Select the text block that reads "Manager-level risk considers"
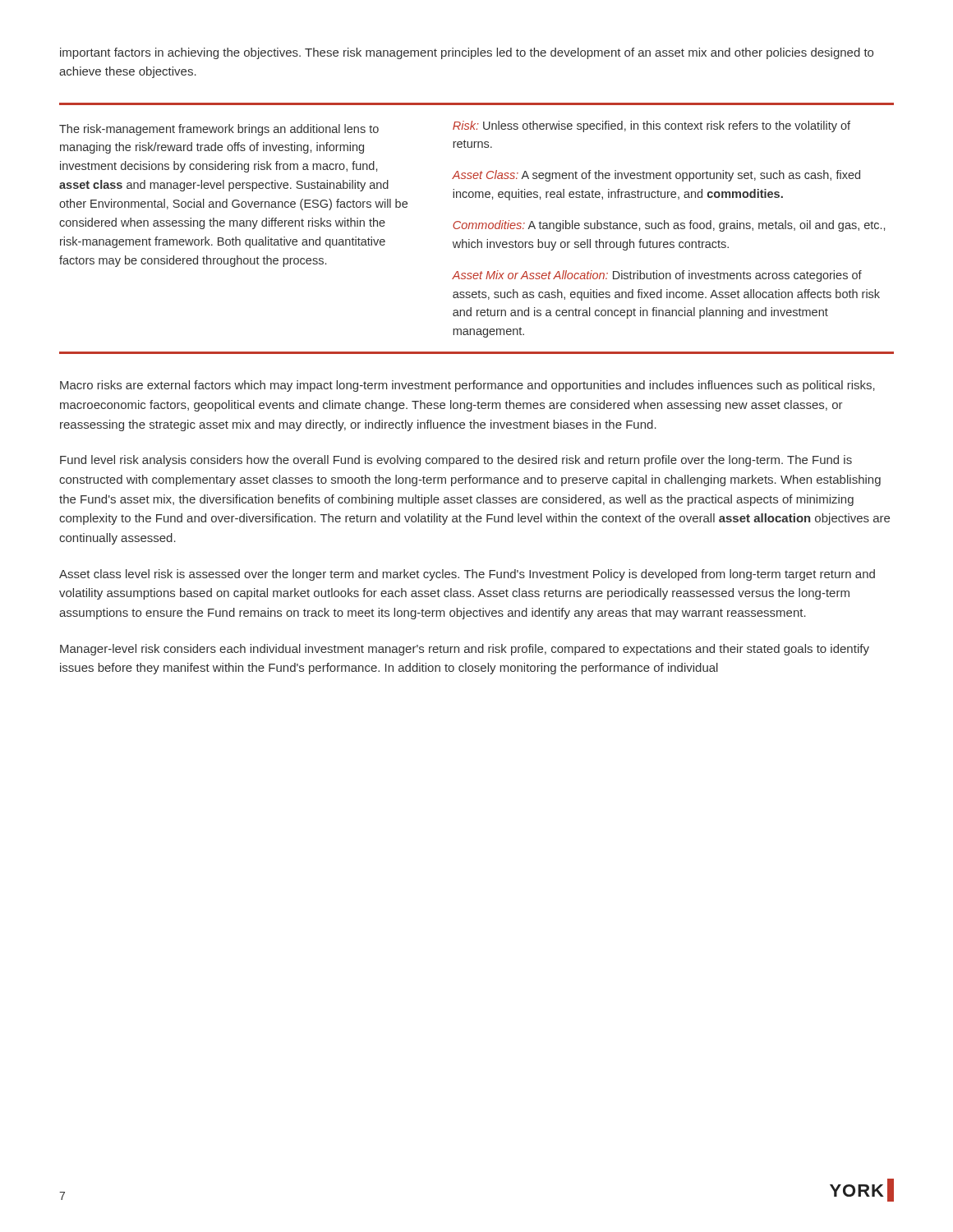953x1232 pixels. [464, 658]
